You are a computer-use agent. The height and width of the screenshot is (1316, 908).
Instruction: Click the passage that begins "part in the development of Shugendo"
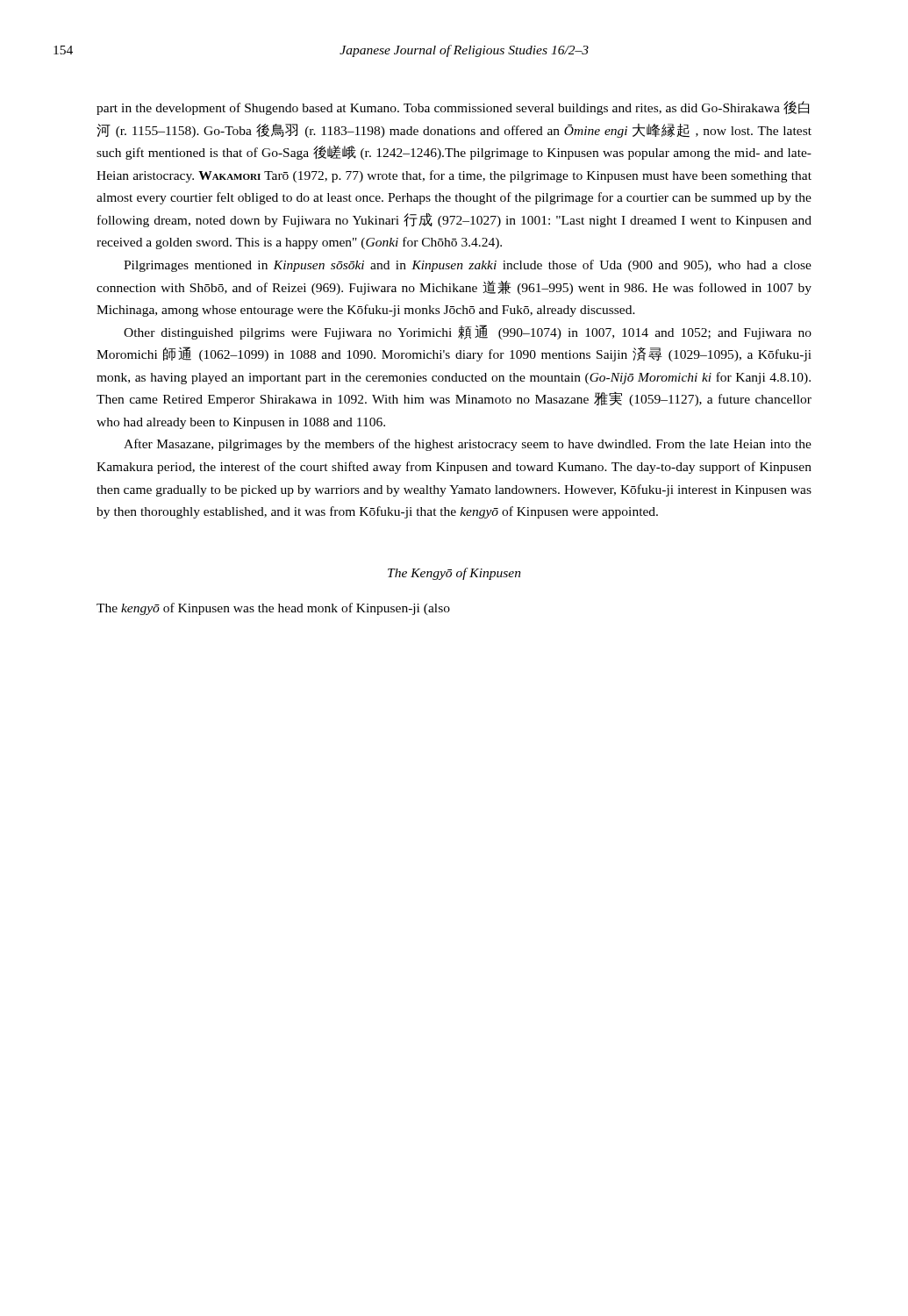[454, 175]
